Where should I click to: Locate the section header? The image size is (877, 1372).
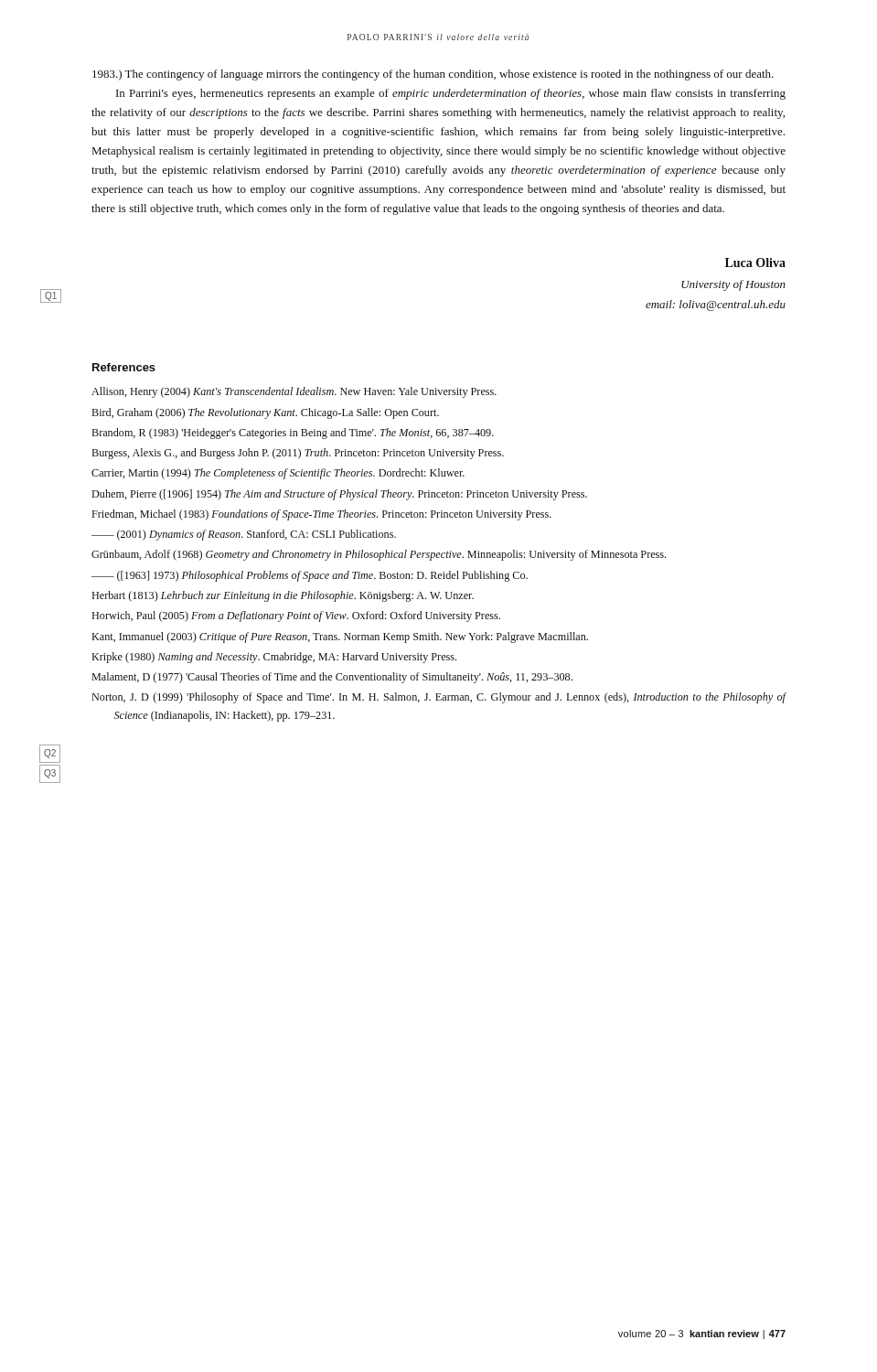tap(438, 368)
